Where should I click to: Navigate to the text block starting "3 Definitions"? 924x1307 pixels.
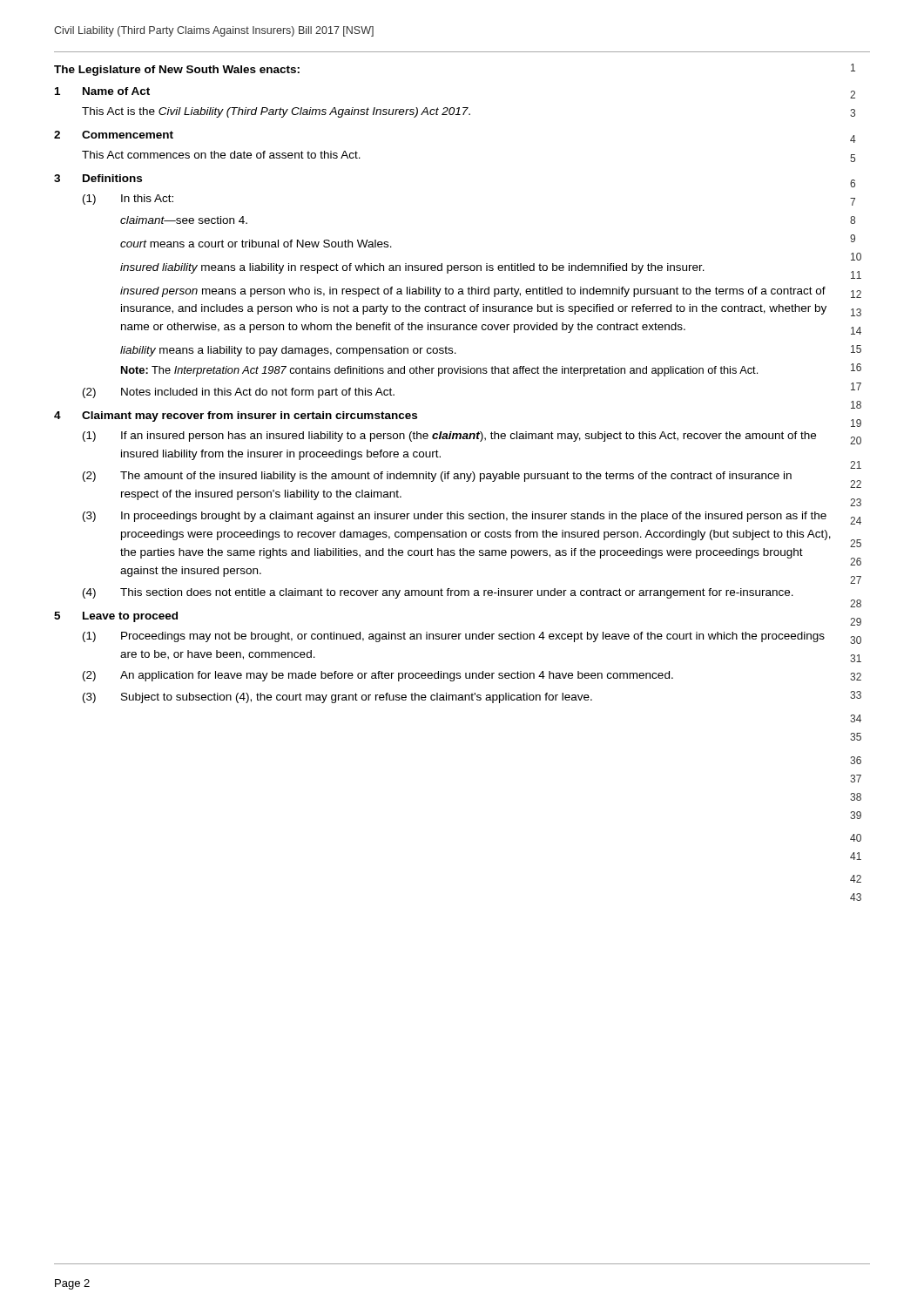coord(98,178)
